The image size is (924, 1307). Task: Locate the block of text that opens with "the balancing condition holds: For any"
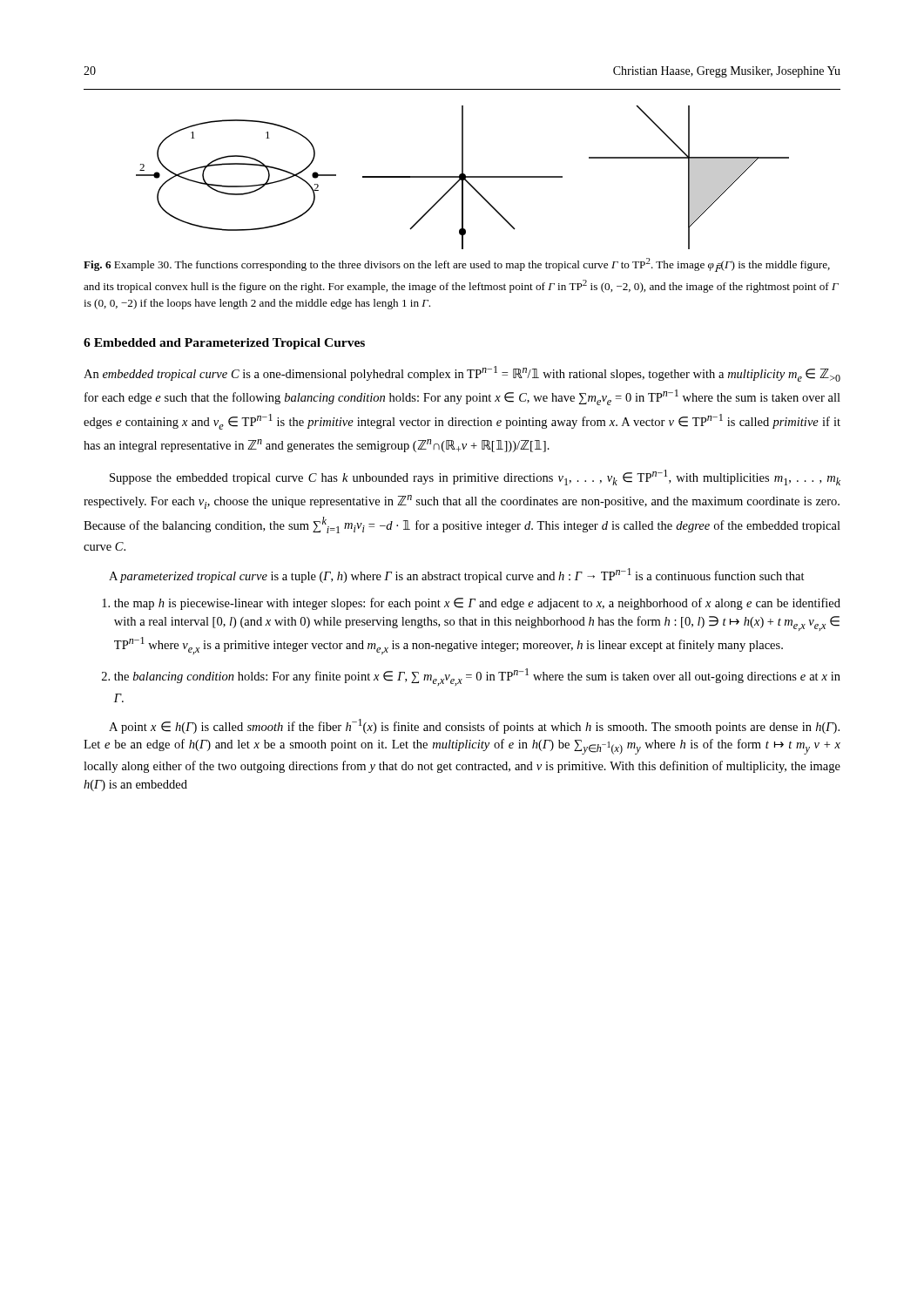tap(477, 685)
